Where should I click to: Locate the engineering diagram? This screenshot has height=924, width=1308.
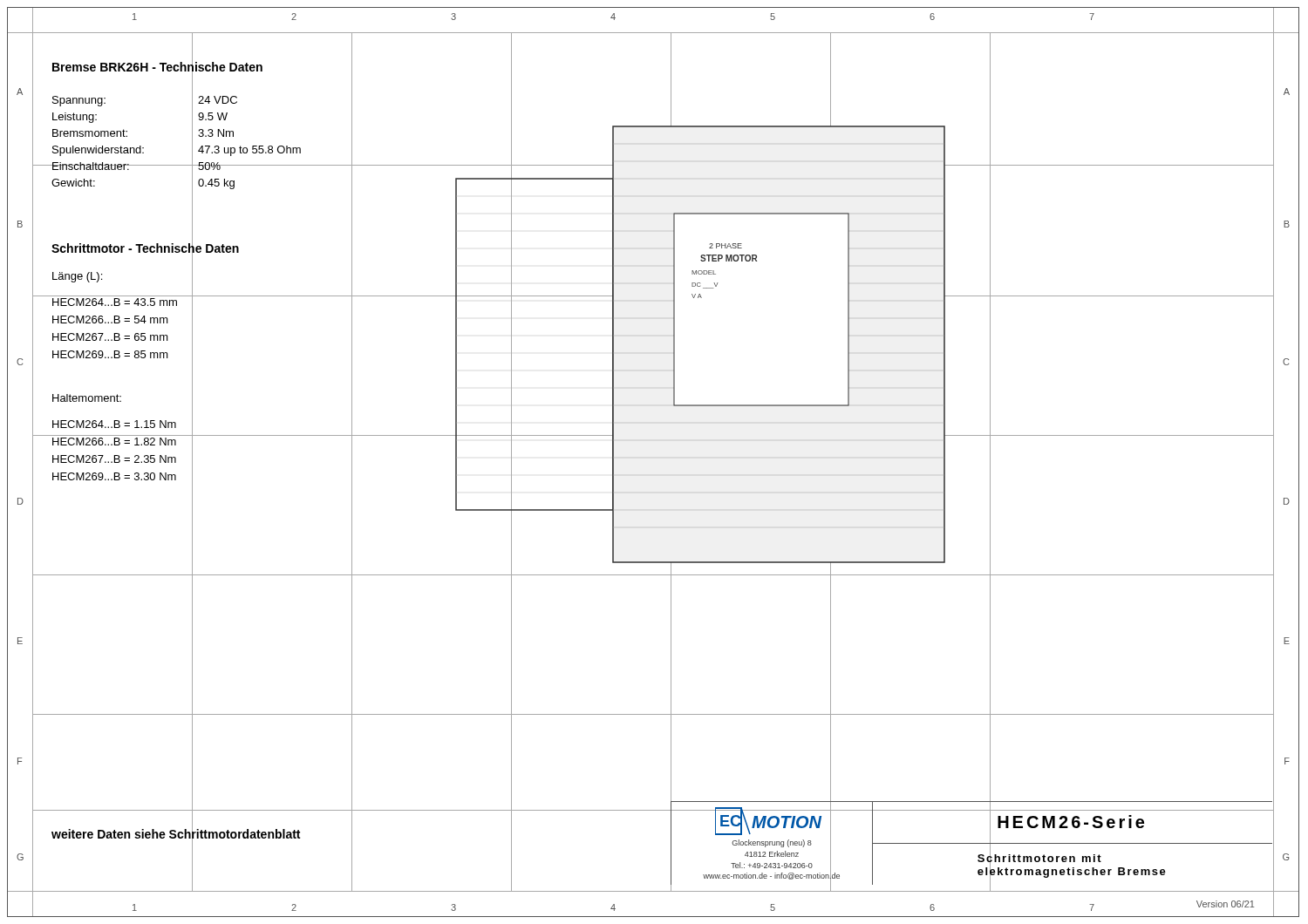812,421
